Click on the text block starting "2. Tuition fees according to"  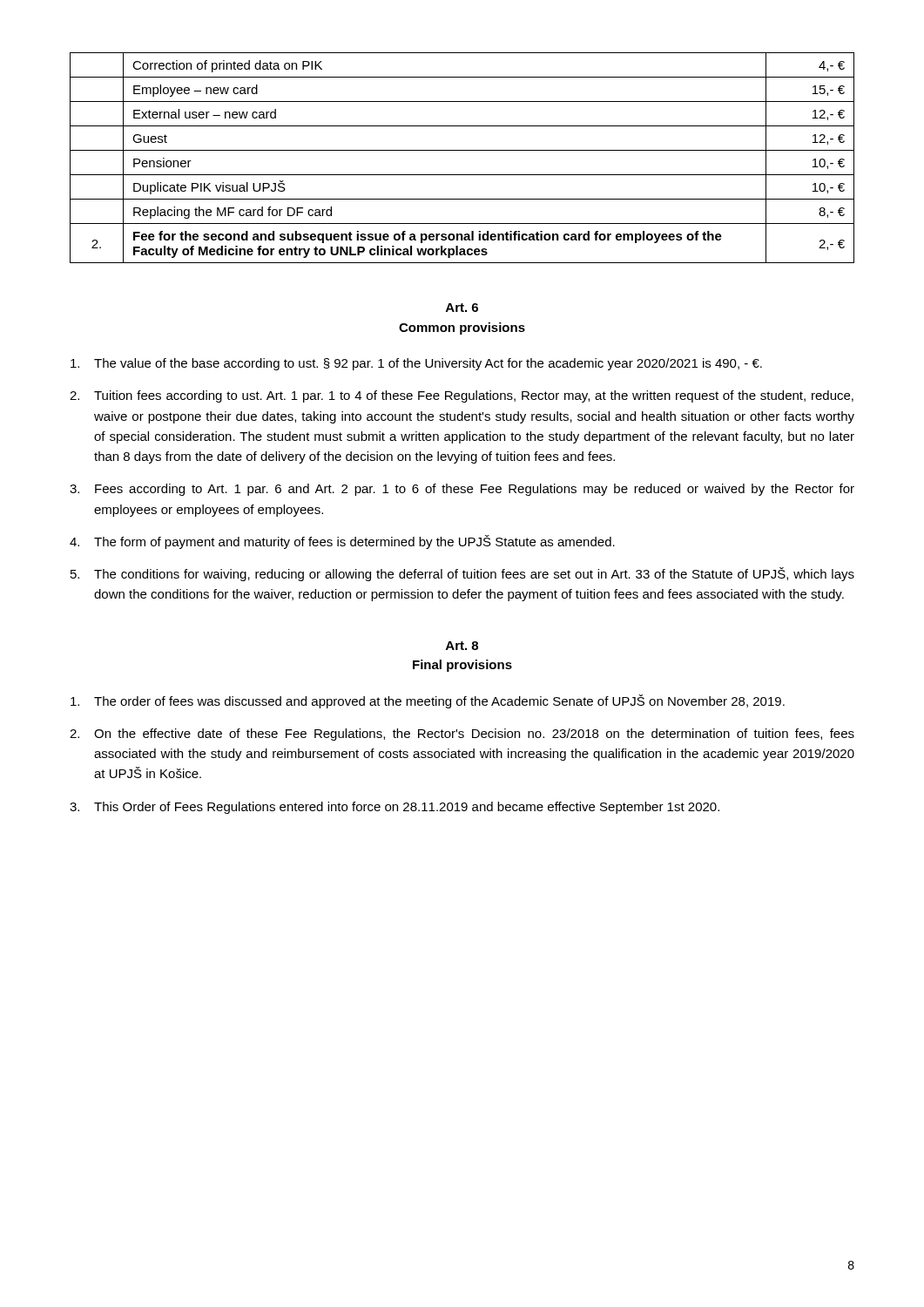[462, 426]
